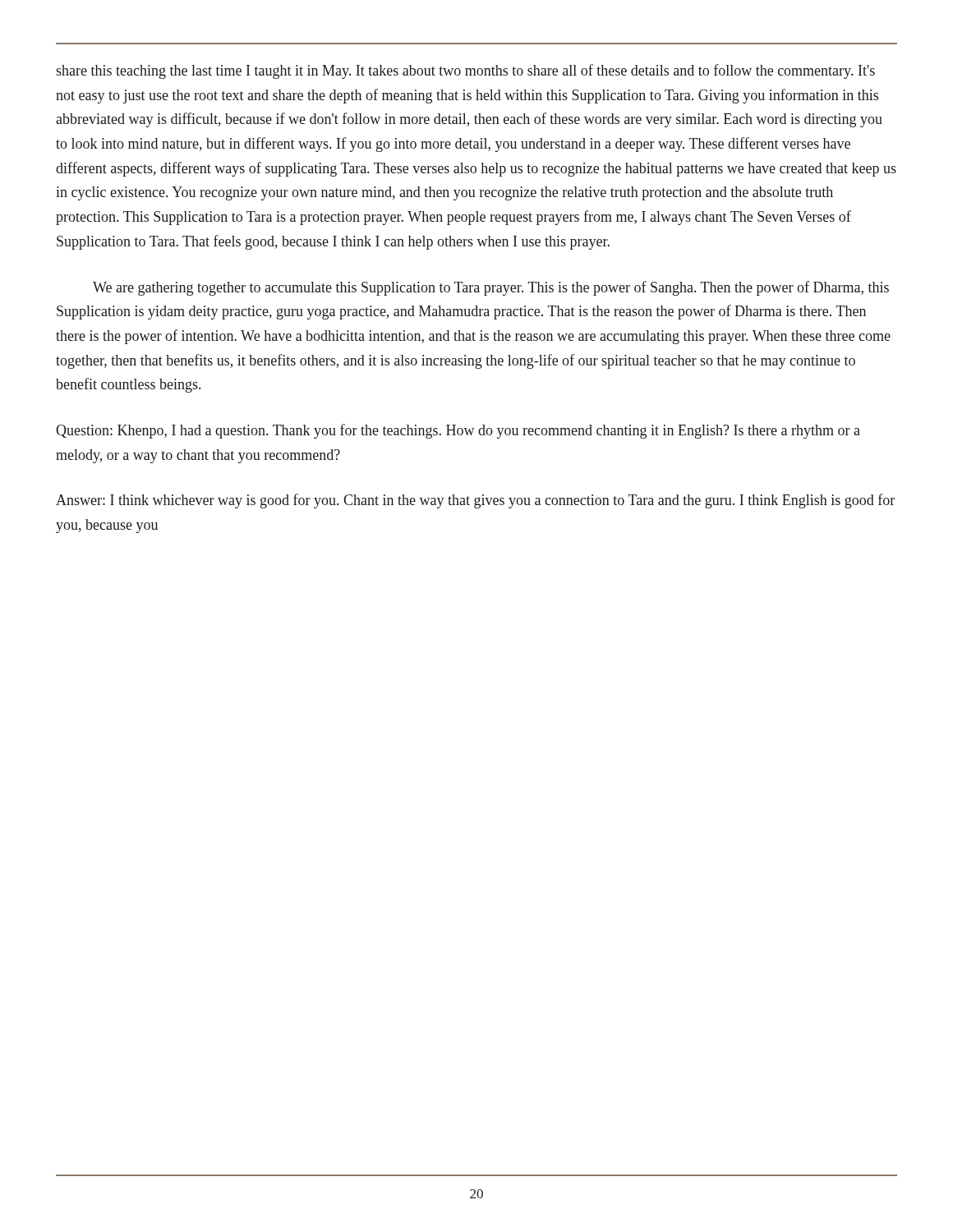
Task: Click on the text block that says "share this teaching the last"
Action: coord(476,157)
